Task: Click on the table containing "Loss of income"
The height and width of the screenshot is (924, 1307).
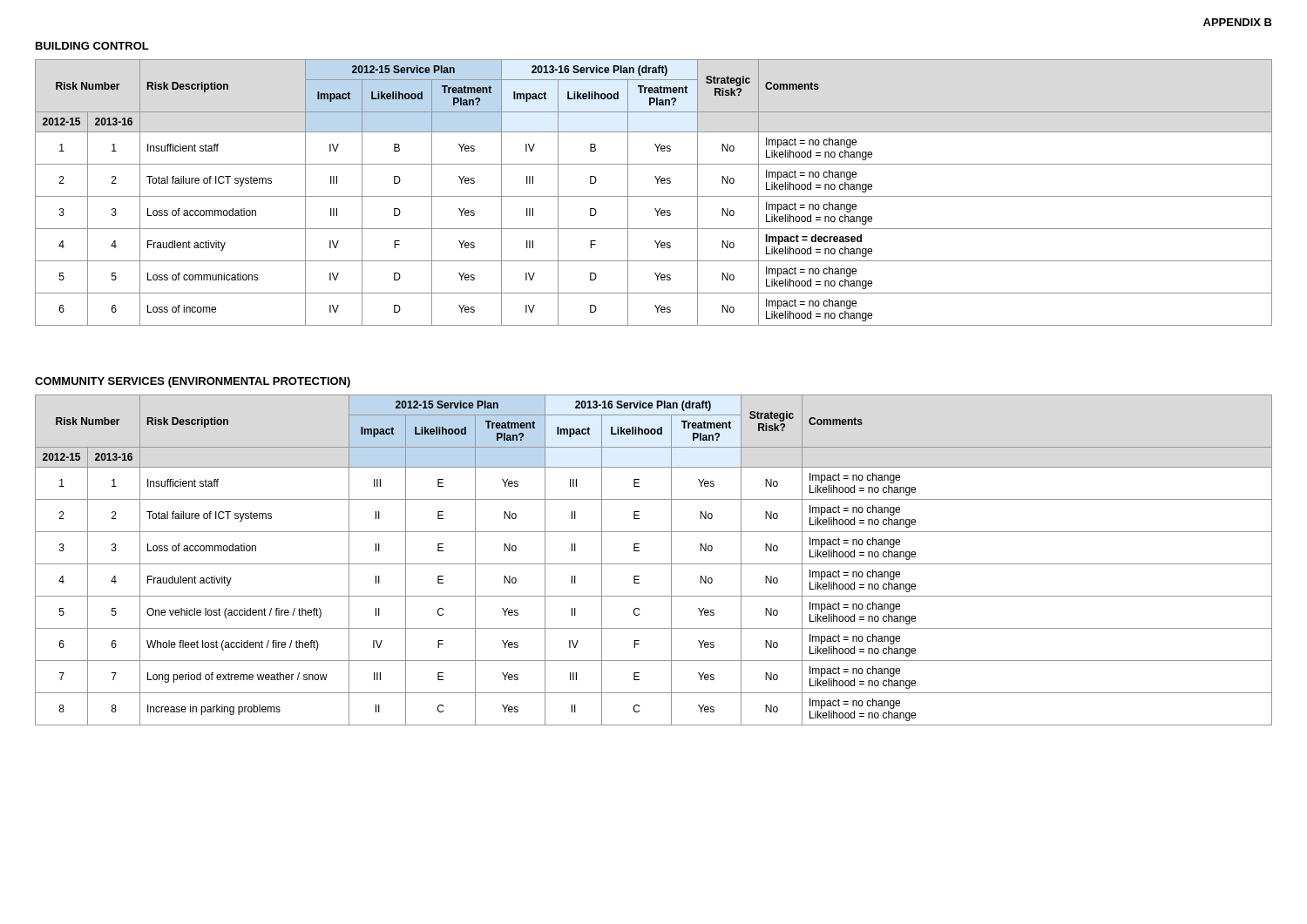Action: click(654, 192)
